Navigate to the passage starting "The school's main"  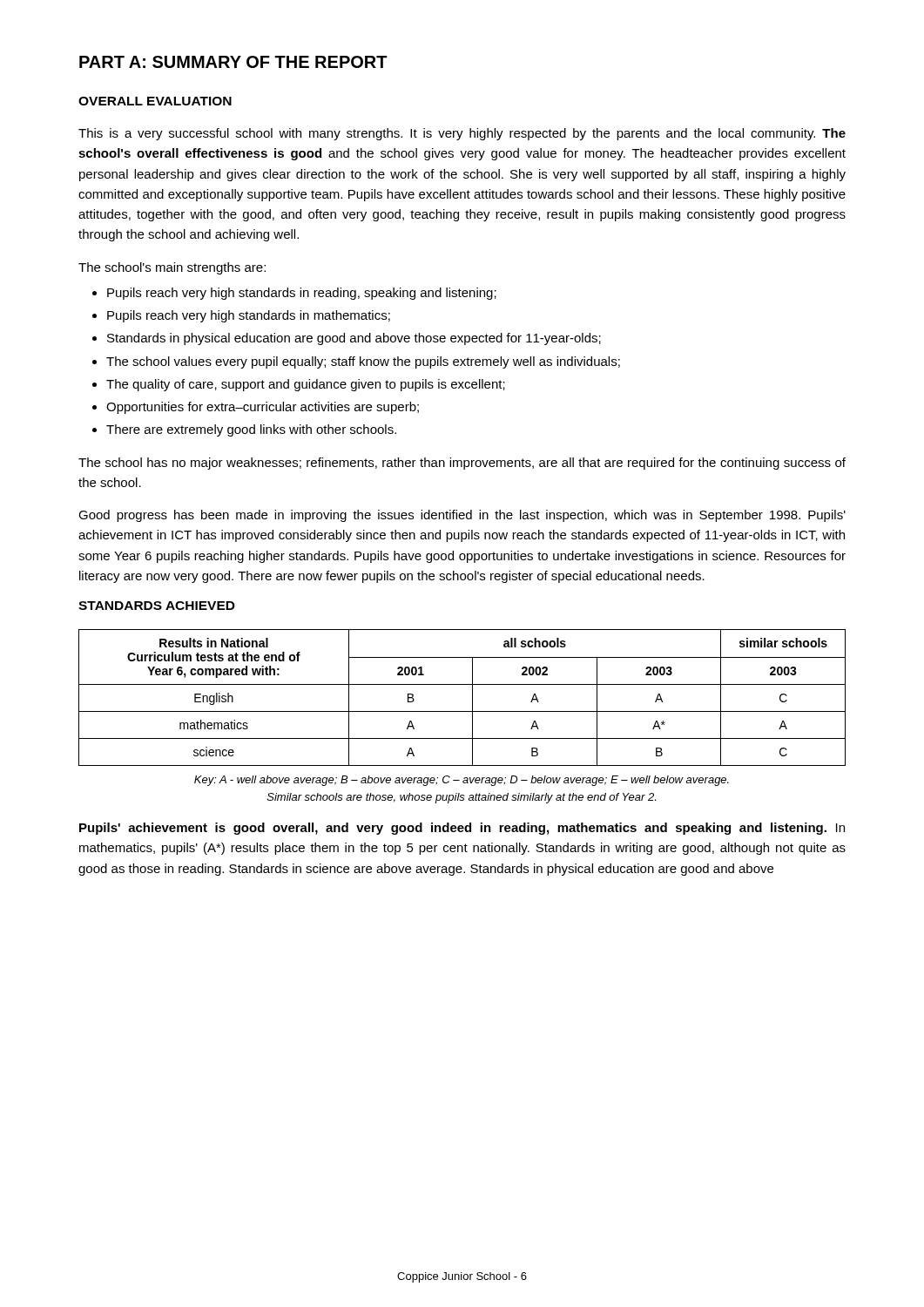pos(173,267)
